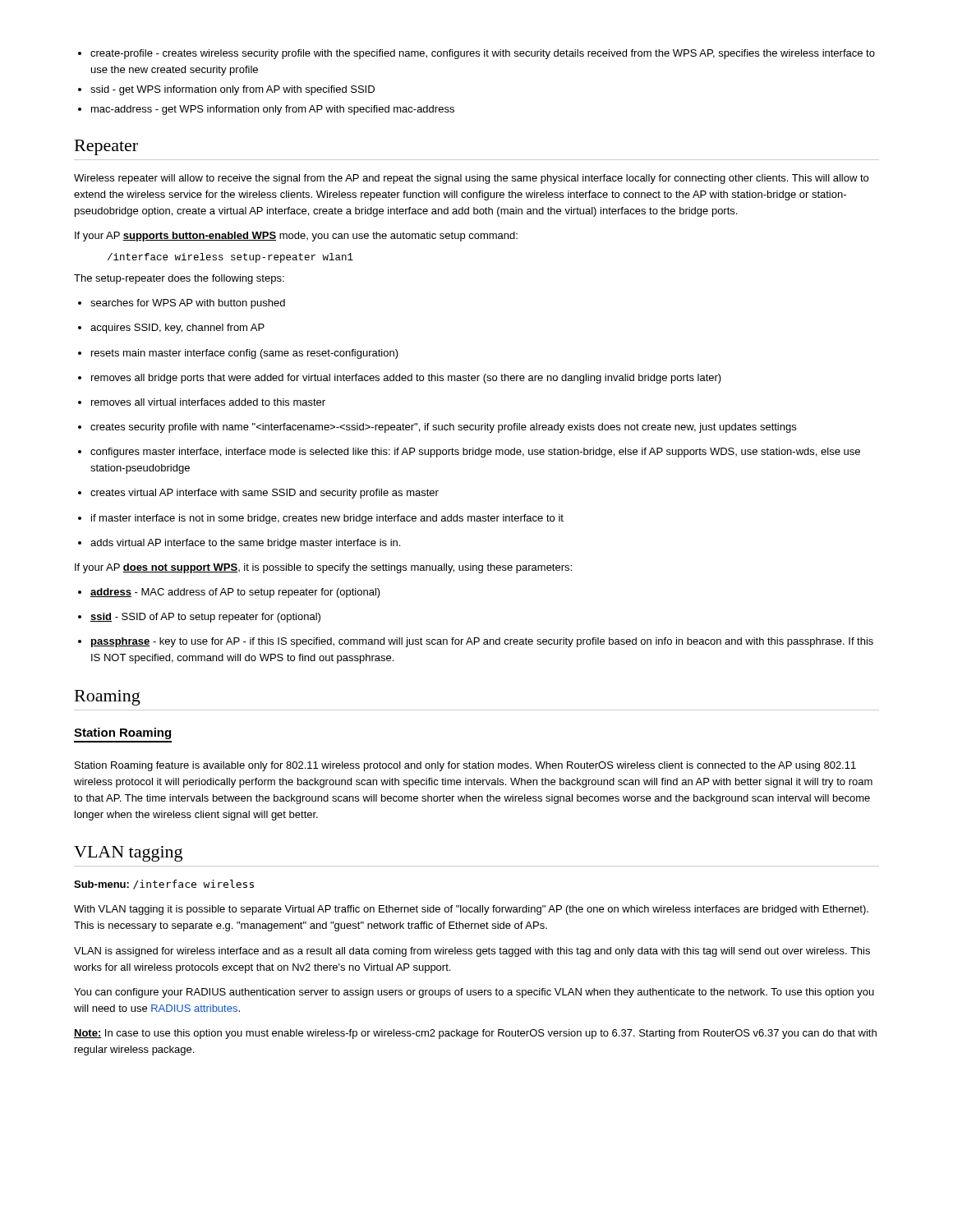Select the text block that reads "VLAN is assigned"
This screenshot has height=1232, width=953.
(x=472, y=959)
